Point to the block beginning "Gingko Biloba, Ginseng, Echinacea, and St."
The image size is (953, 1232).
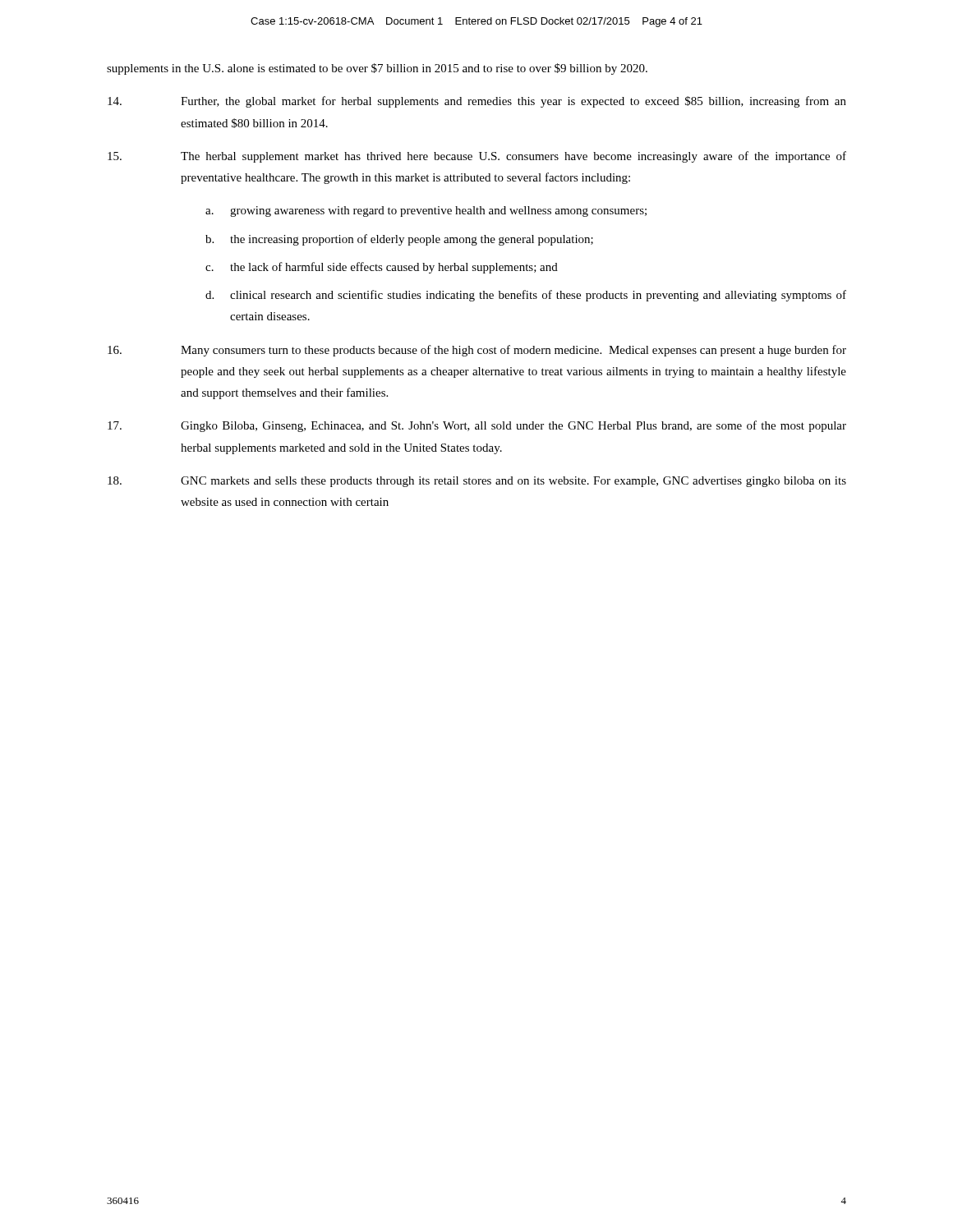476,436
